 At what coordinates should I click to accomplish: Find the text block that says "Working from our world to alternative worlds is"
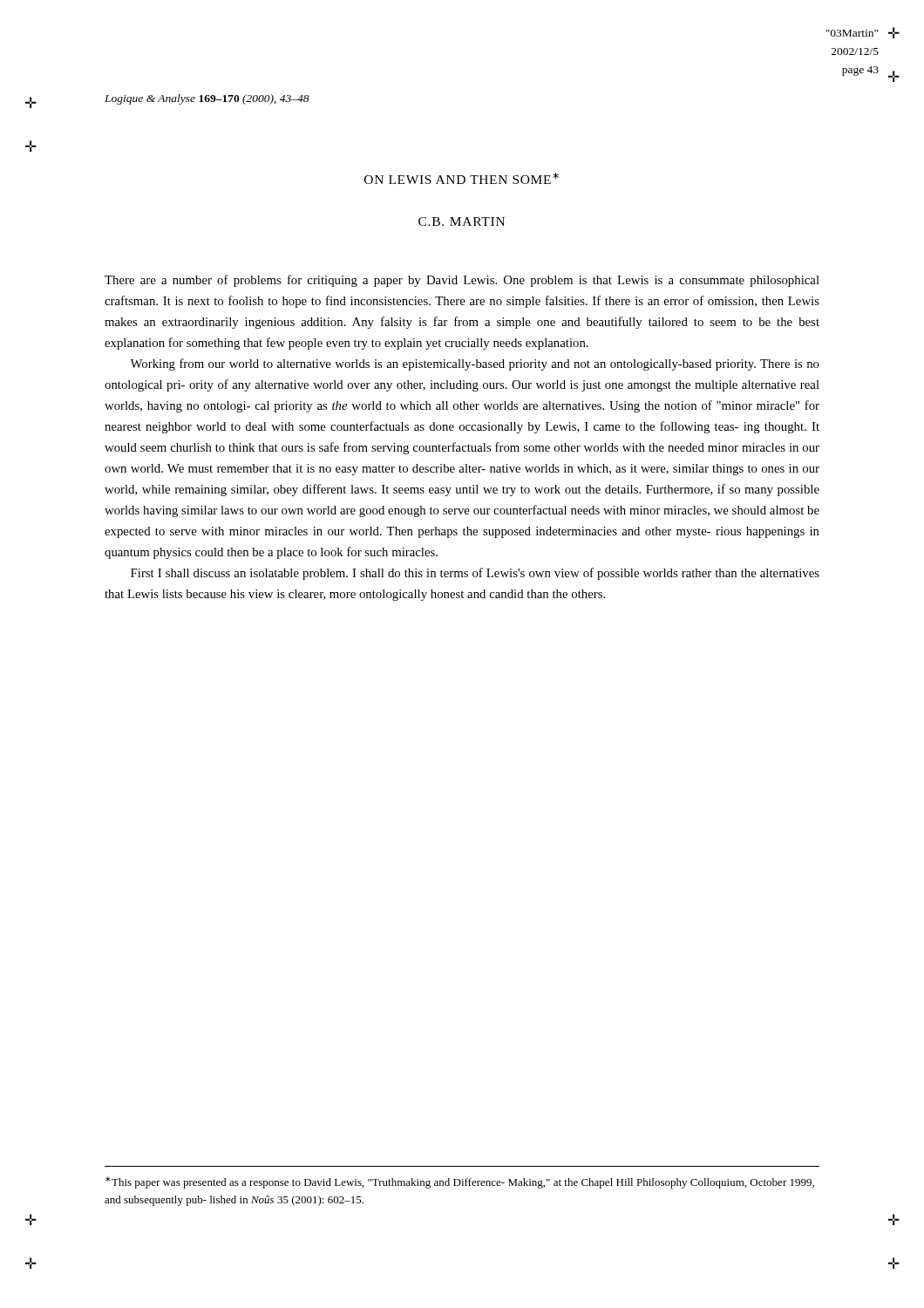(x=462, y=458)
